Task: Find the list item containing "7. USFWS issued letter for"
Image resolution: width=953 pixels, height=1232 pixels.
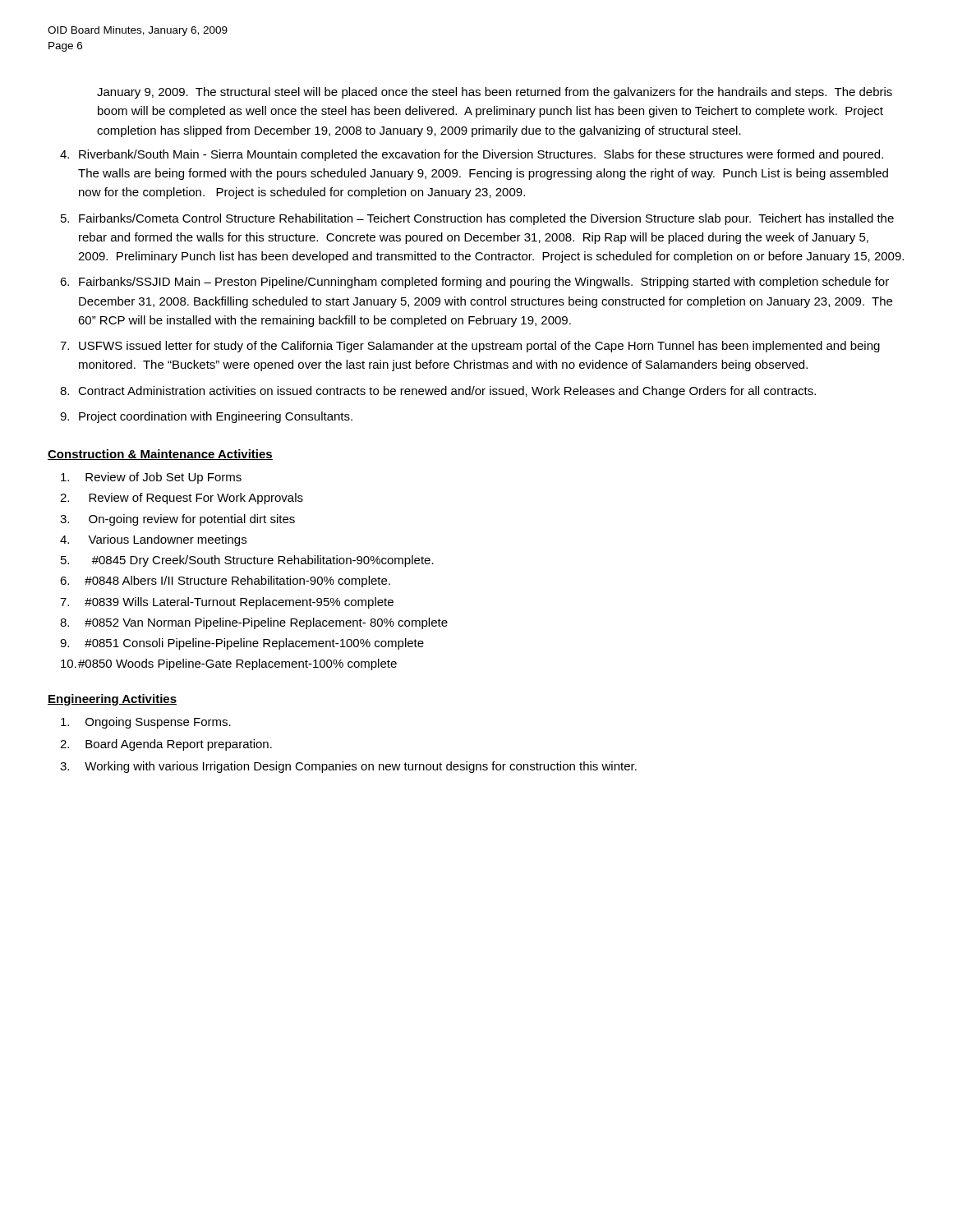Action: (x=483, y=355)
